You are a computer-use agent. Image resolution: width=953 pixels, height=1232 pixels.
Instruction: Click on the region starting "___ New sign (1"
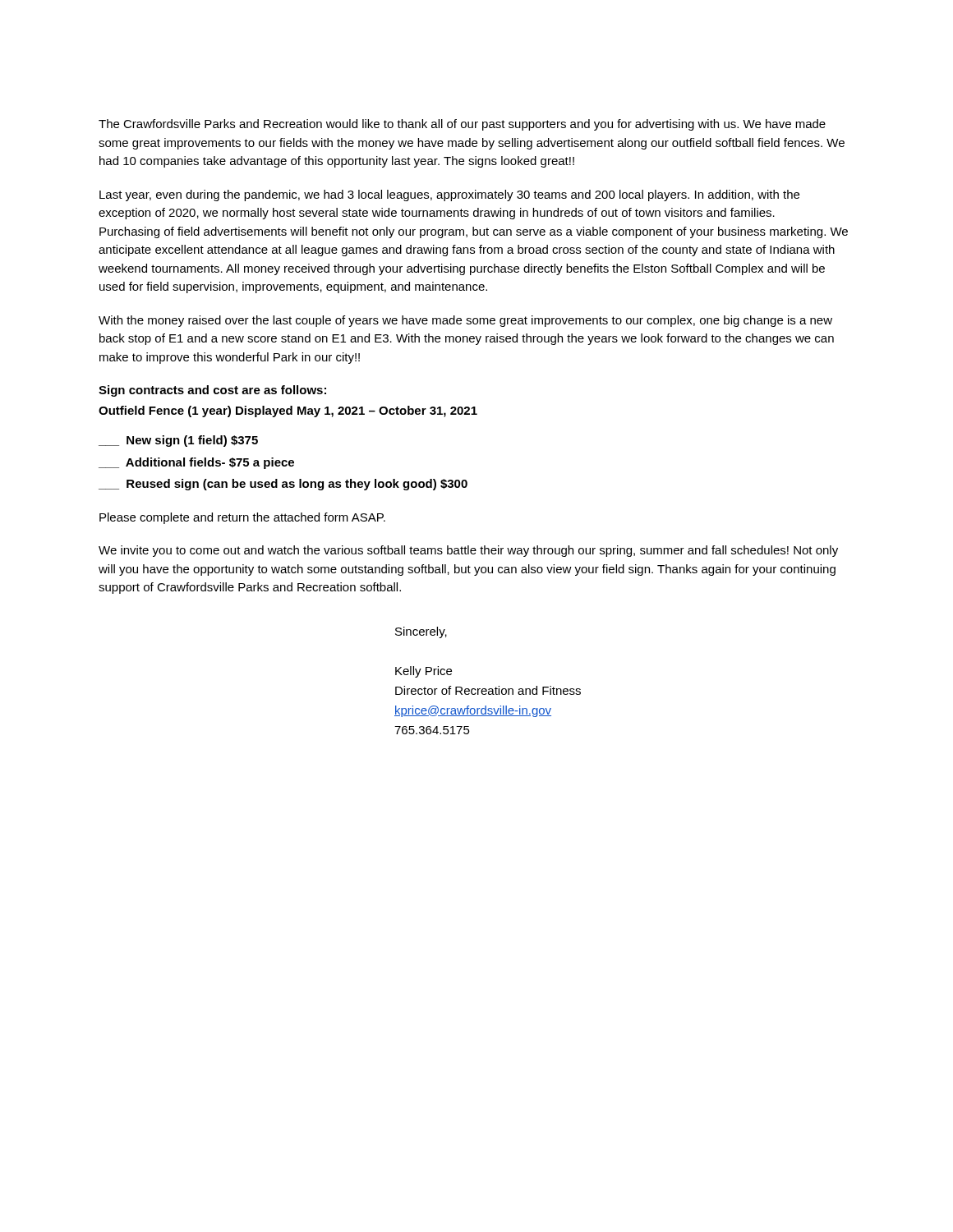coord(178,440)
